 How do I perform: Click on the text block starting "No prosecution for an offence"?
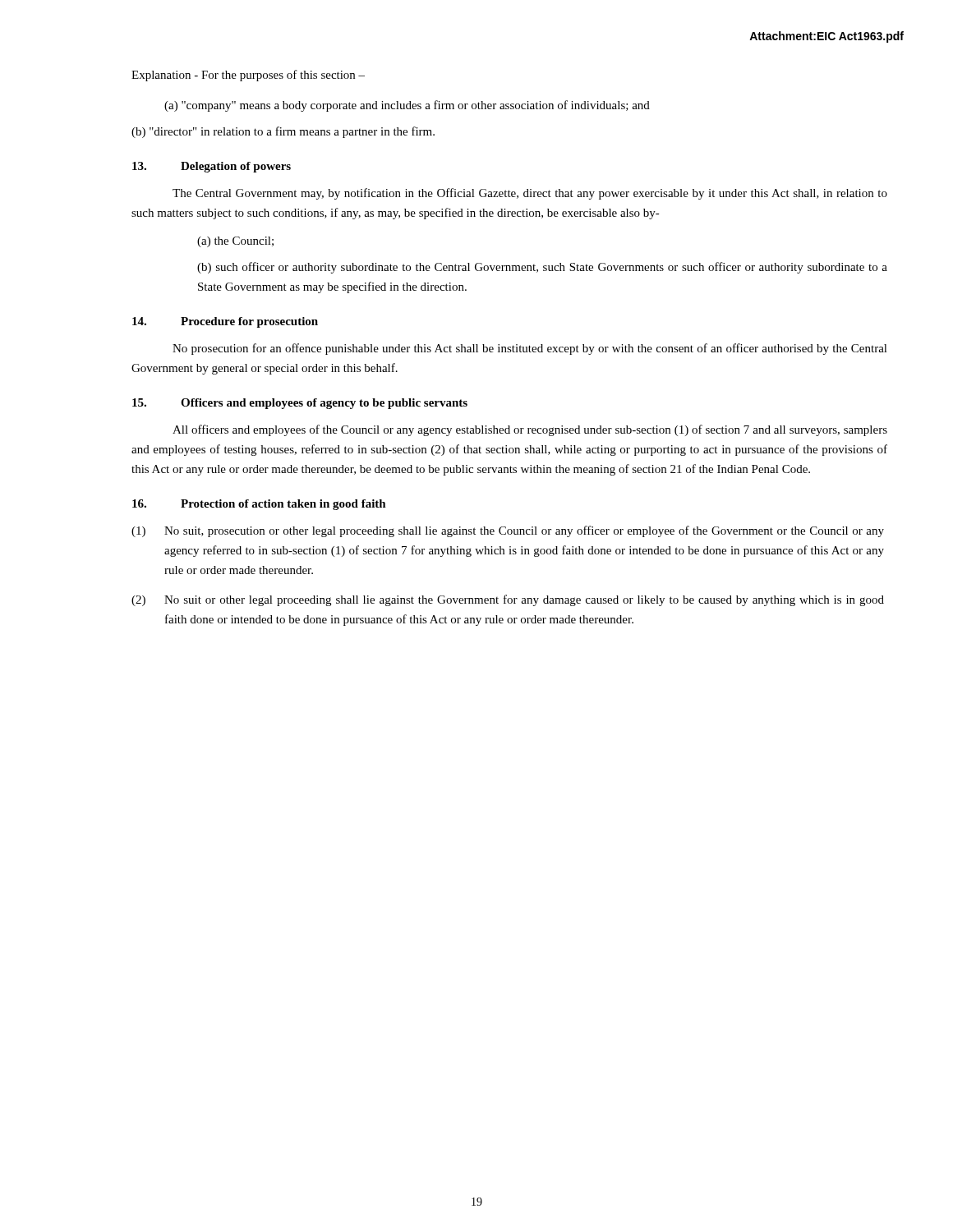(x=509, y=358)
